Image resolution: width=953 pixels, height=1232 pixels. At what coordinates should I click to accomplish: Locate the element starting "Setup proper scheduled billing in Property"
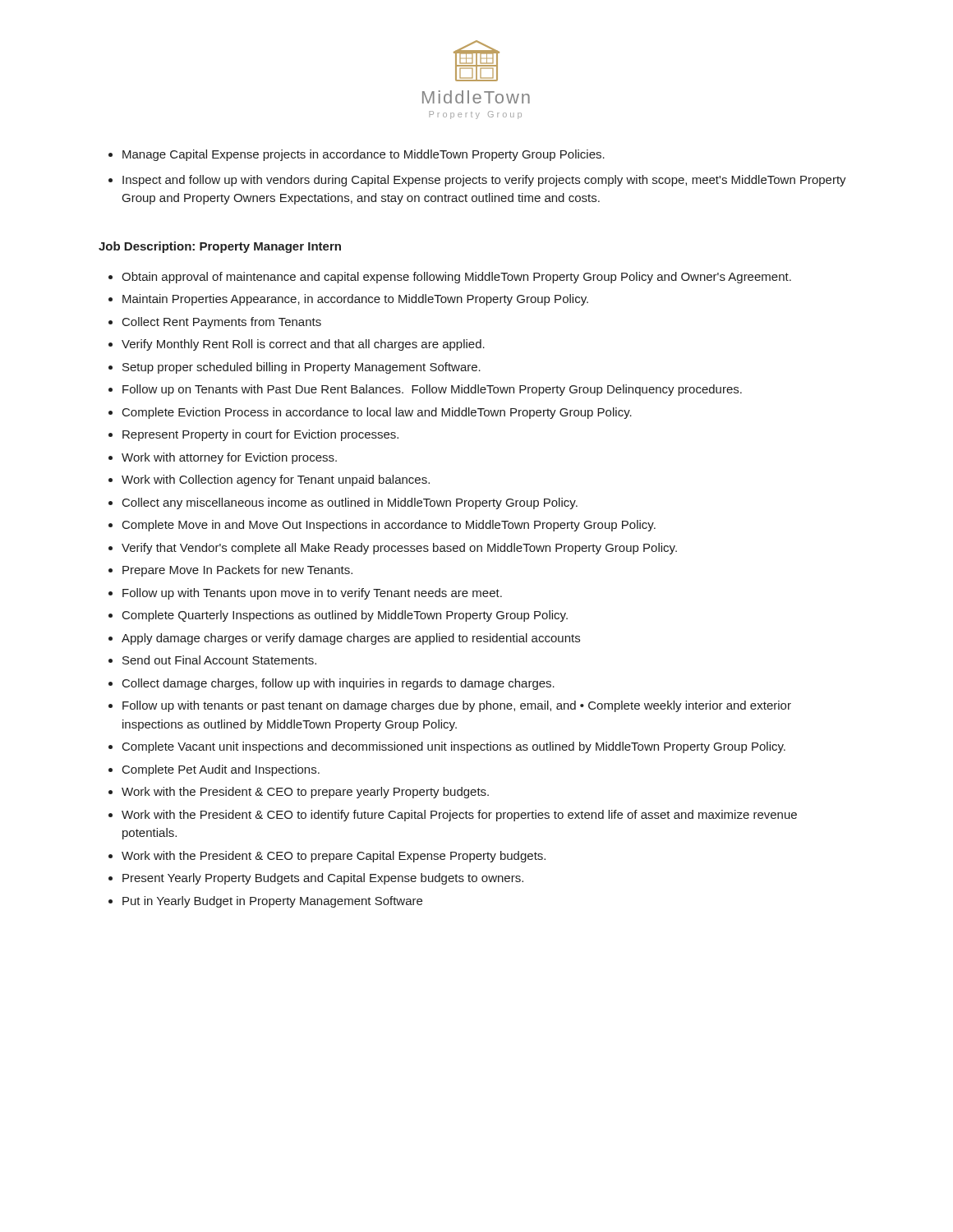(301, 366)
